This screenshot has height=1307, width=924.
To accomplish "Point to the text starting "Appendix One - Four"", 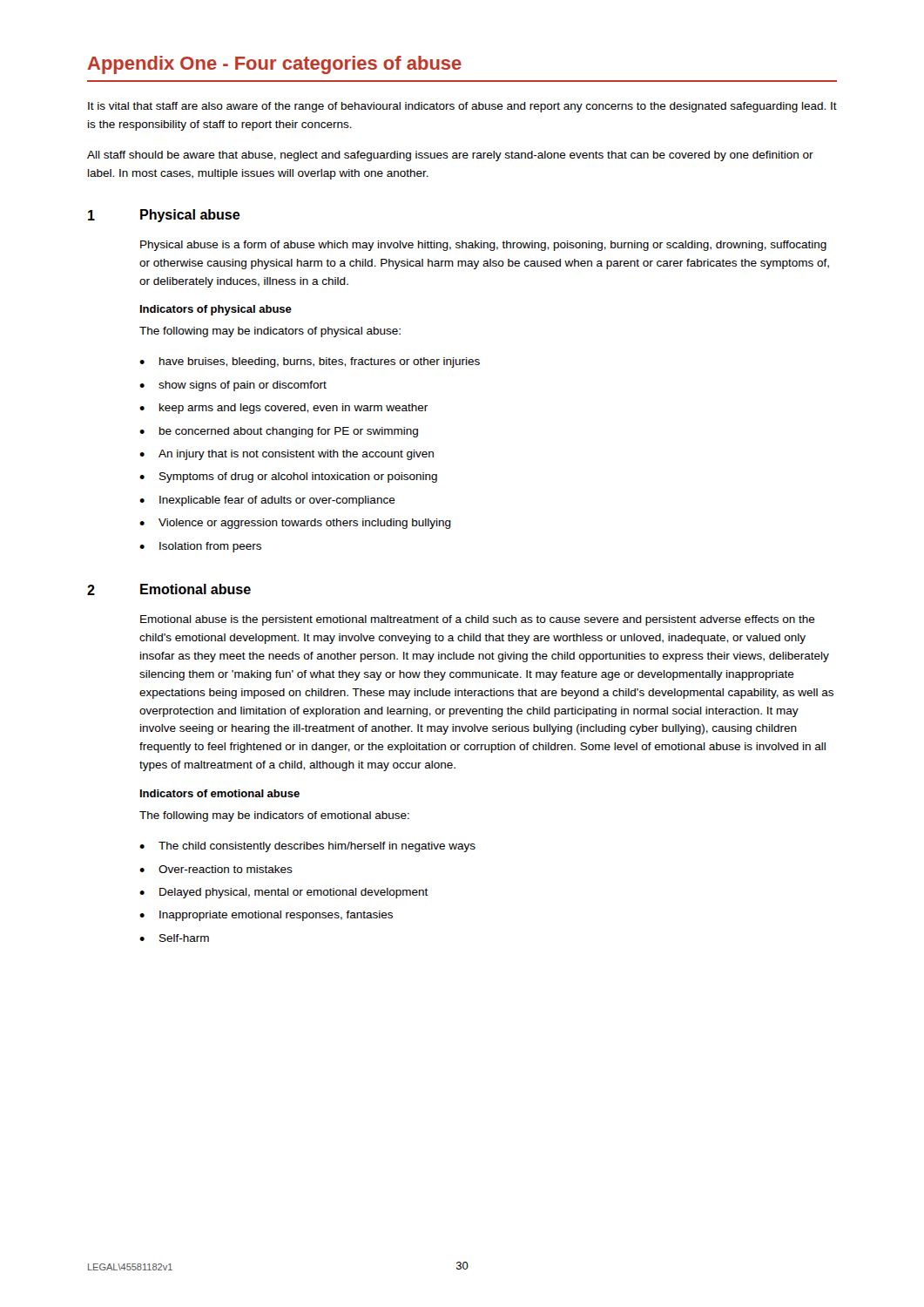I will pyautogui.click(x=274, y=63).
